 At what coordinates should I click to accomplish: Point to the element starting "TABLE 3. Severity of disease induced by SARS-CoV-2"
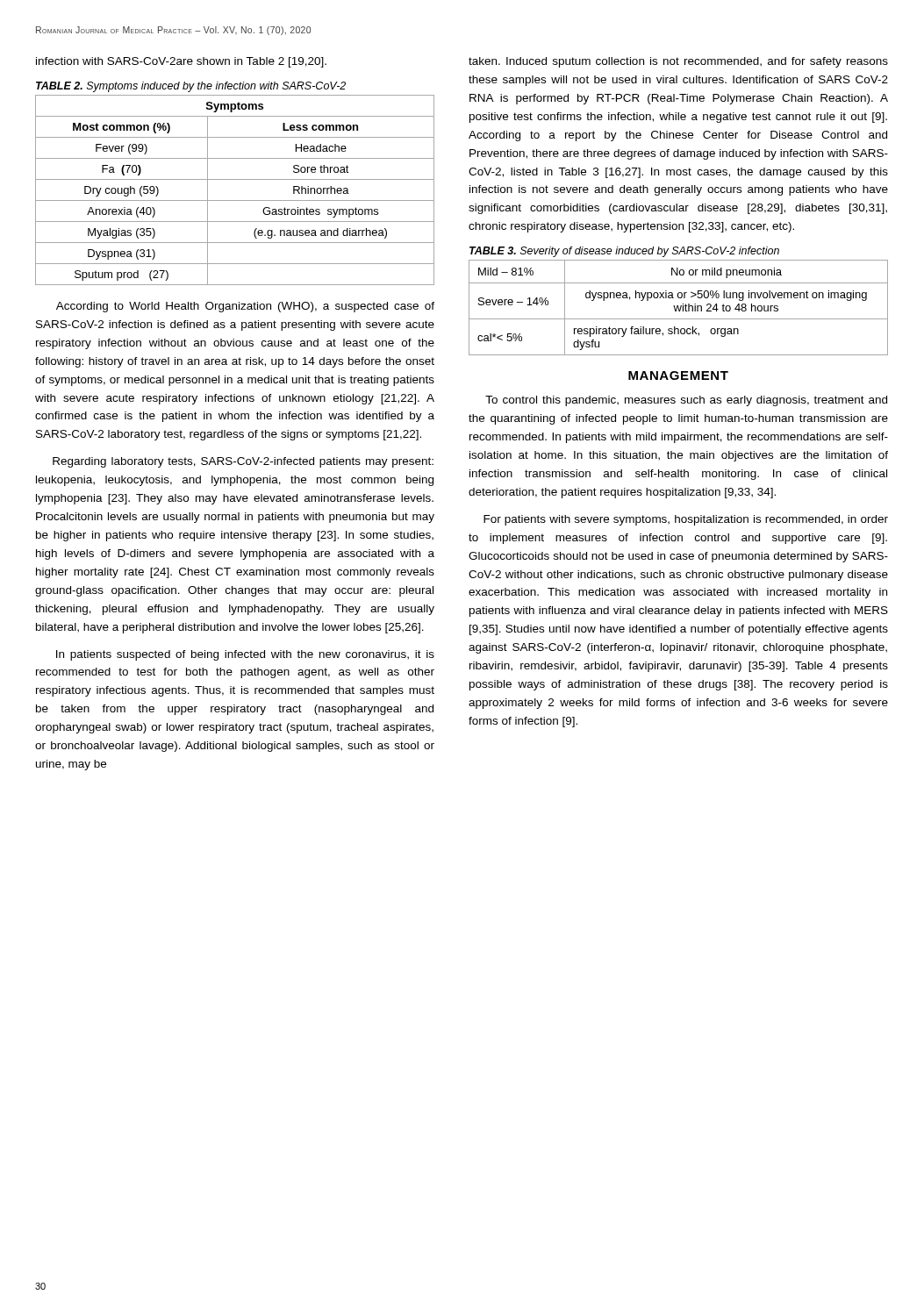coord(624,251)
